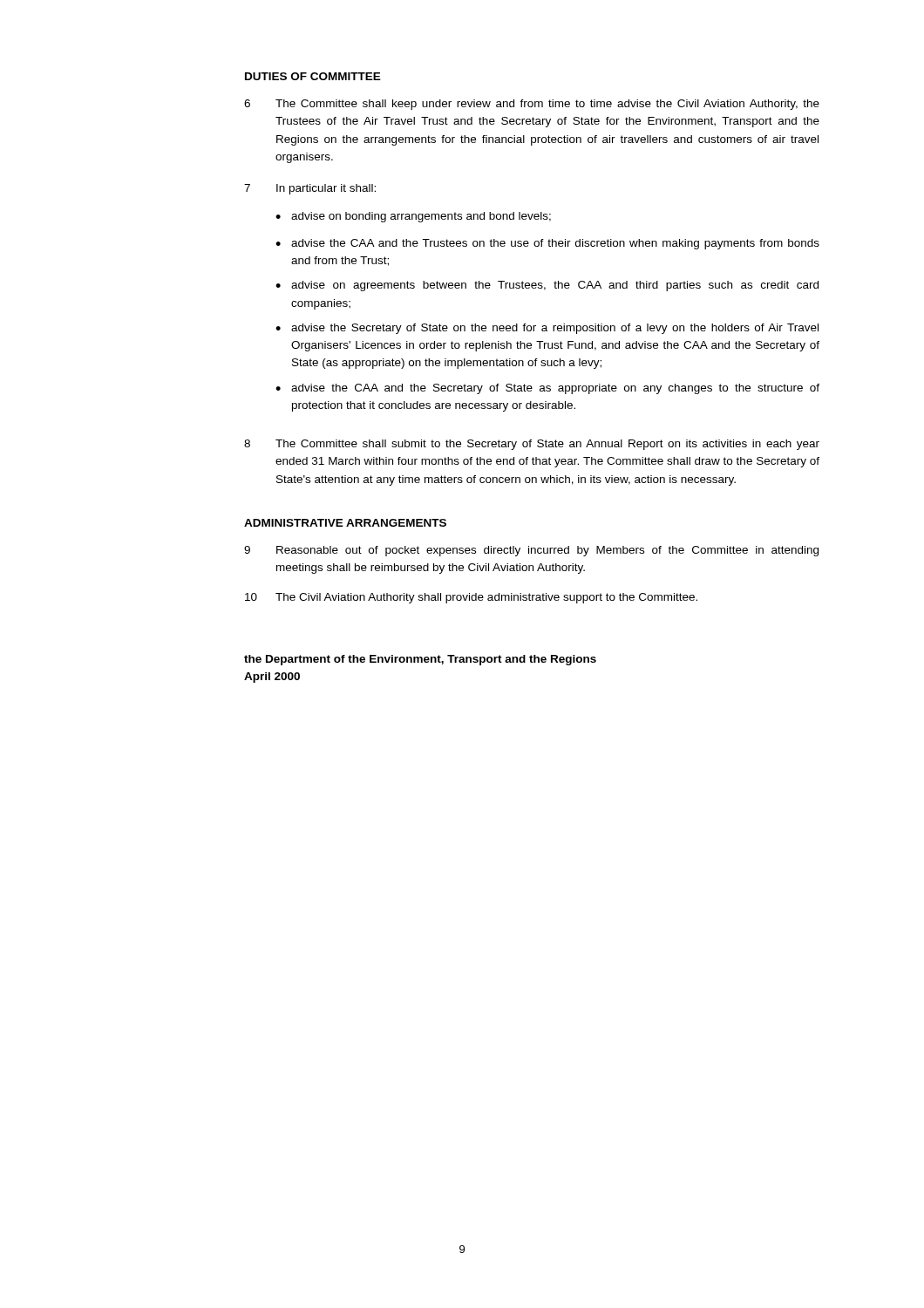This screenshot has height=1308, width=924.
Task: Where does it say "ADMINISTRATIVE ARRANGEMENTS"?
Action: tap(345, 523)
